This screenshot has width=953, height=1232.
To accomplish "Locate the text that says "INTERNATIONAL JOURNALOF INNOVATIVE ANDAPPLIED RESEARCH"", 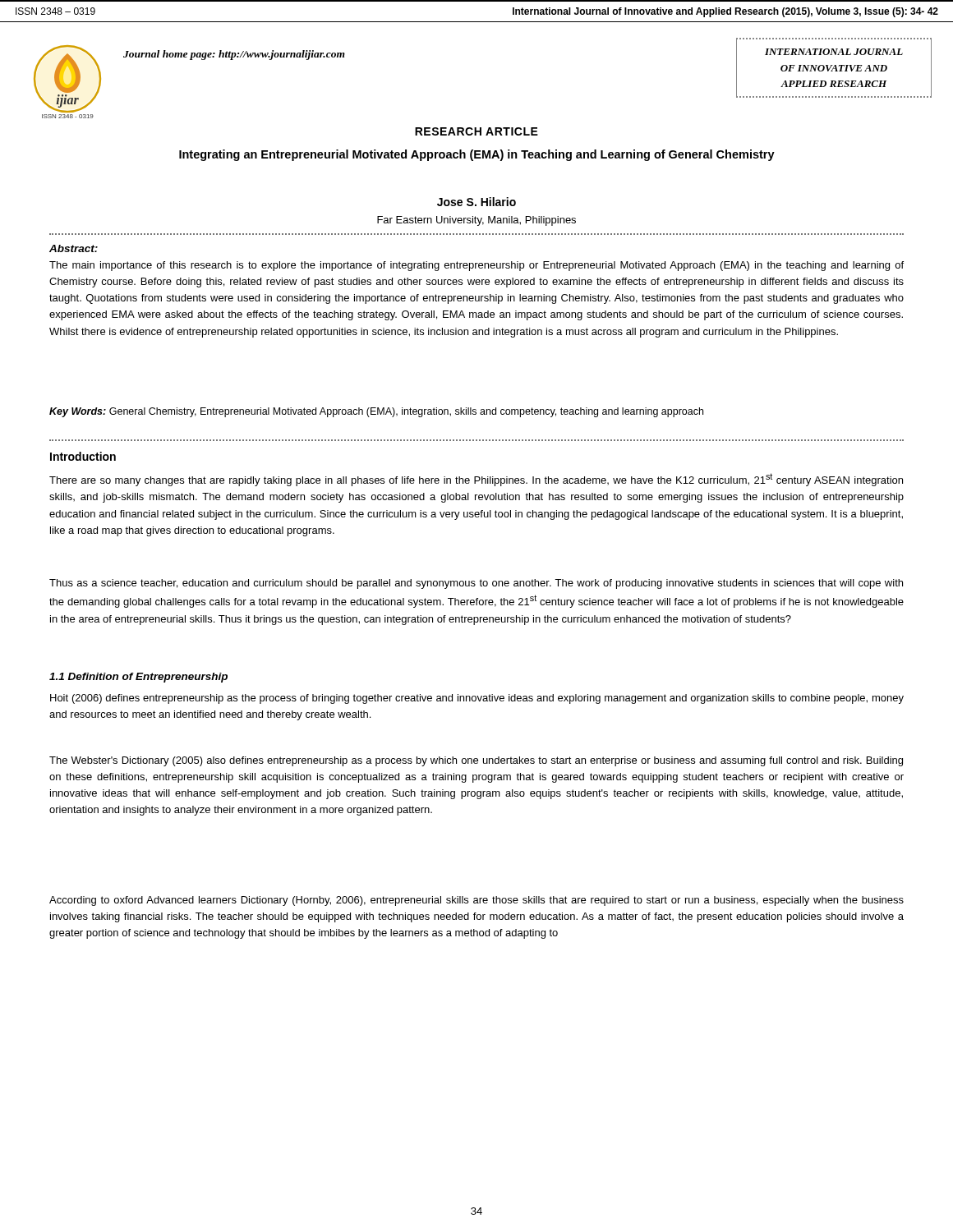I will pyautogui.click(x=834, y=68).
